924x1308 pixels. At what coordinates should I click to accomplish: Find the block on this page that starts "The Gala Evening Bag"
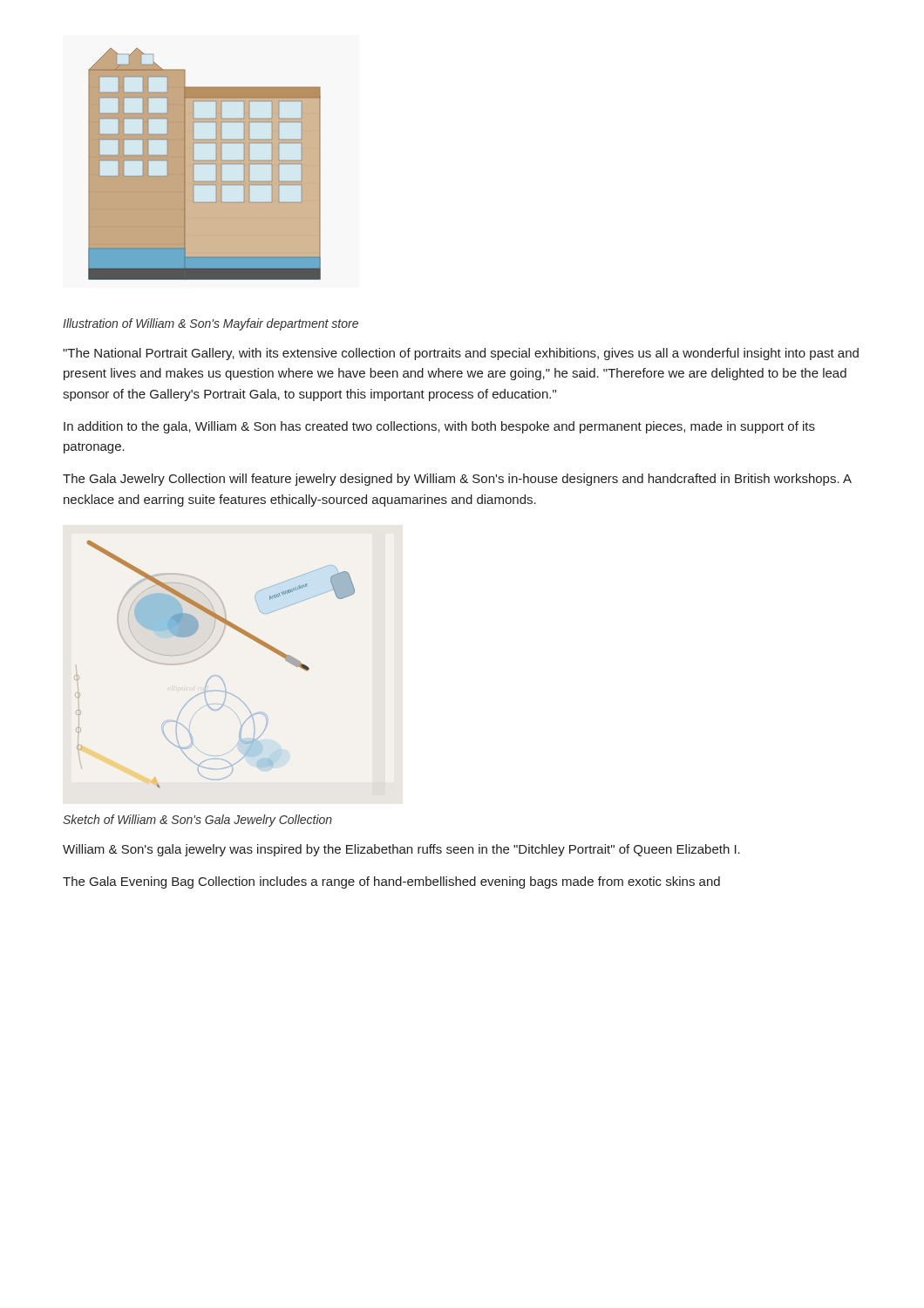pyautogui.click(x=392, y=881)
